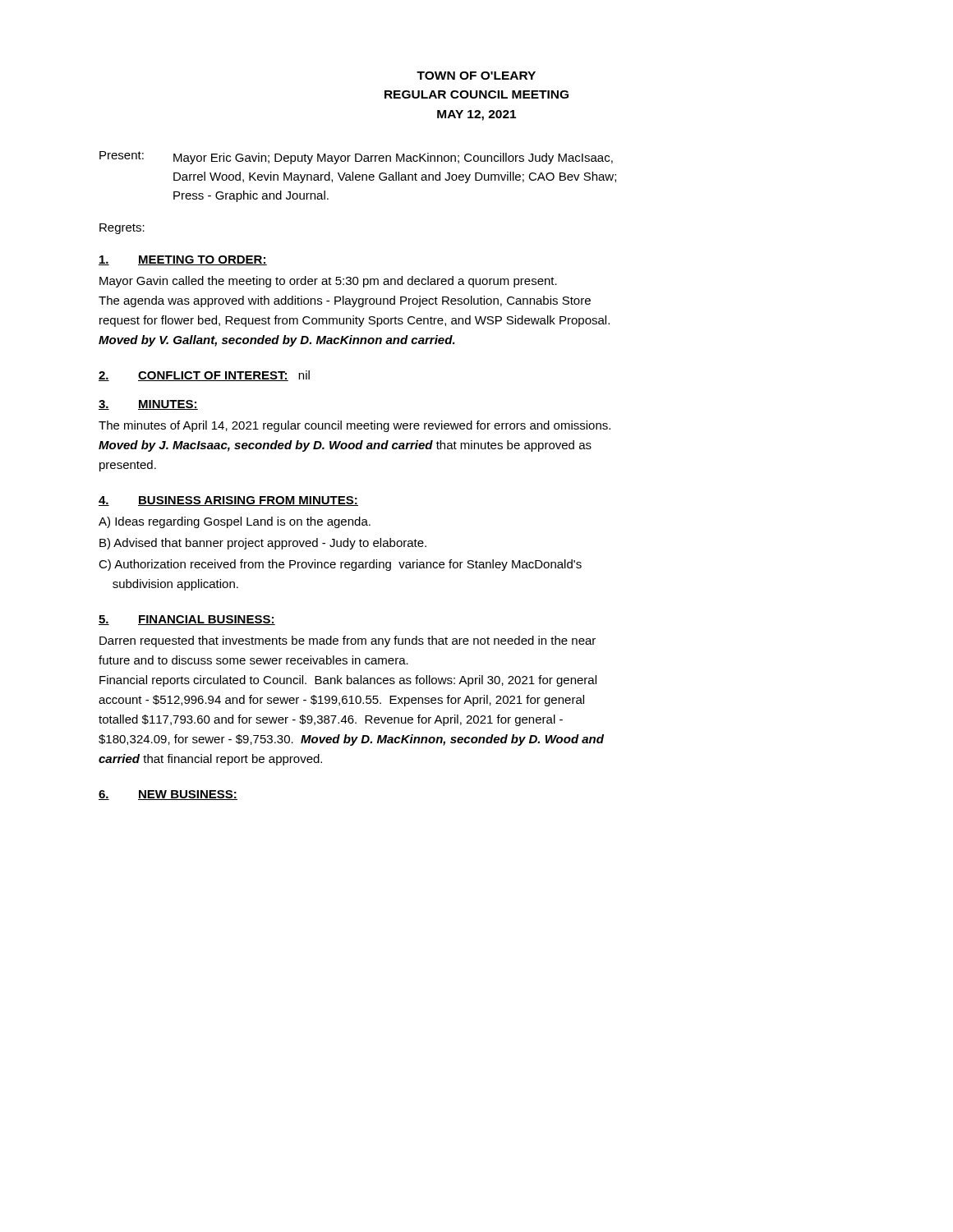Select the text starting "TOWN OF O'LEARY REGULAR COUNCIL MEETING"
The width and height of the screenshot is (953, 1232).
[476, 94]
